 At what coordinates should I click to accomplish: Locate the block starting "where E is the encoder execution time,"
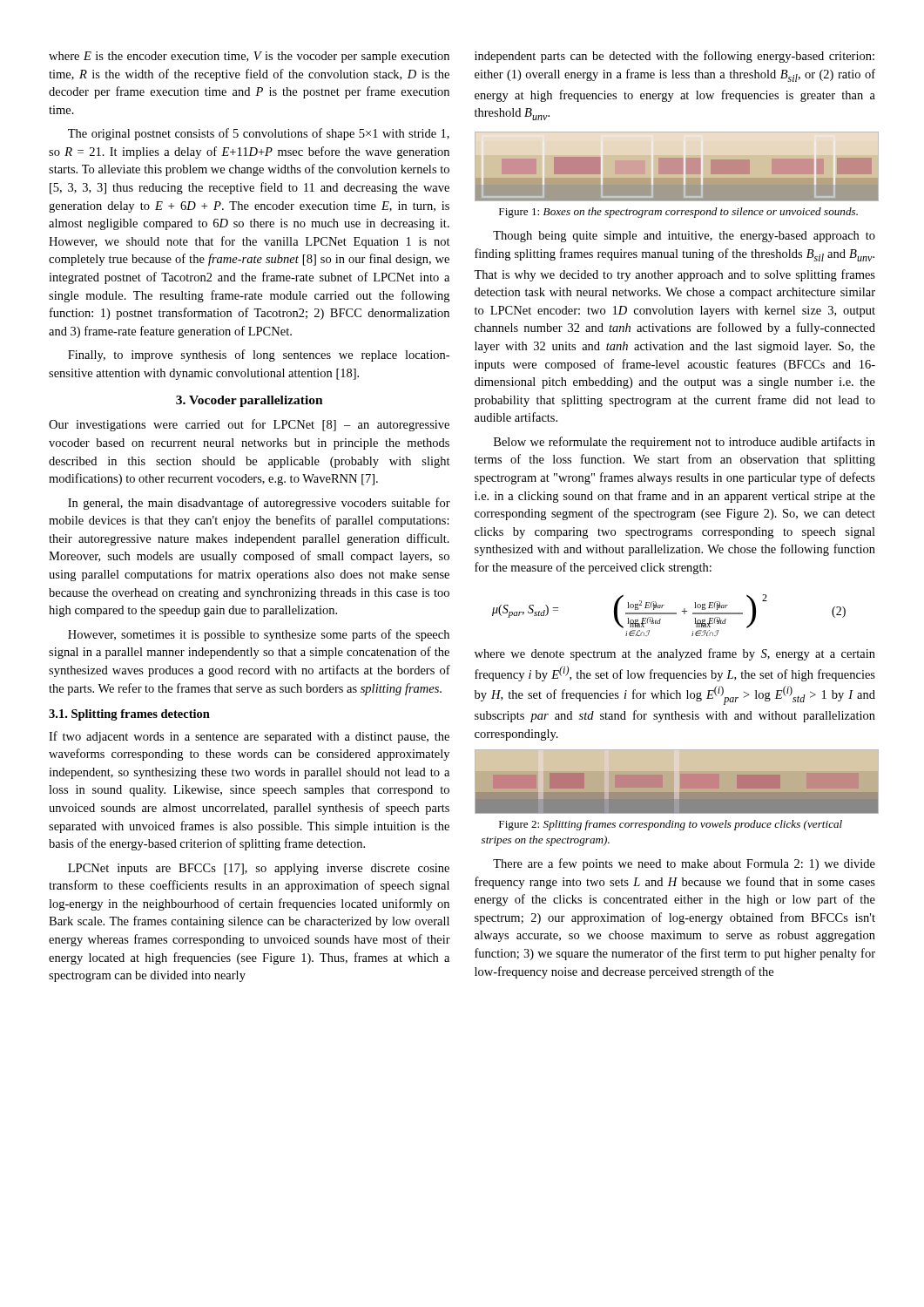coord(249,215)
